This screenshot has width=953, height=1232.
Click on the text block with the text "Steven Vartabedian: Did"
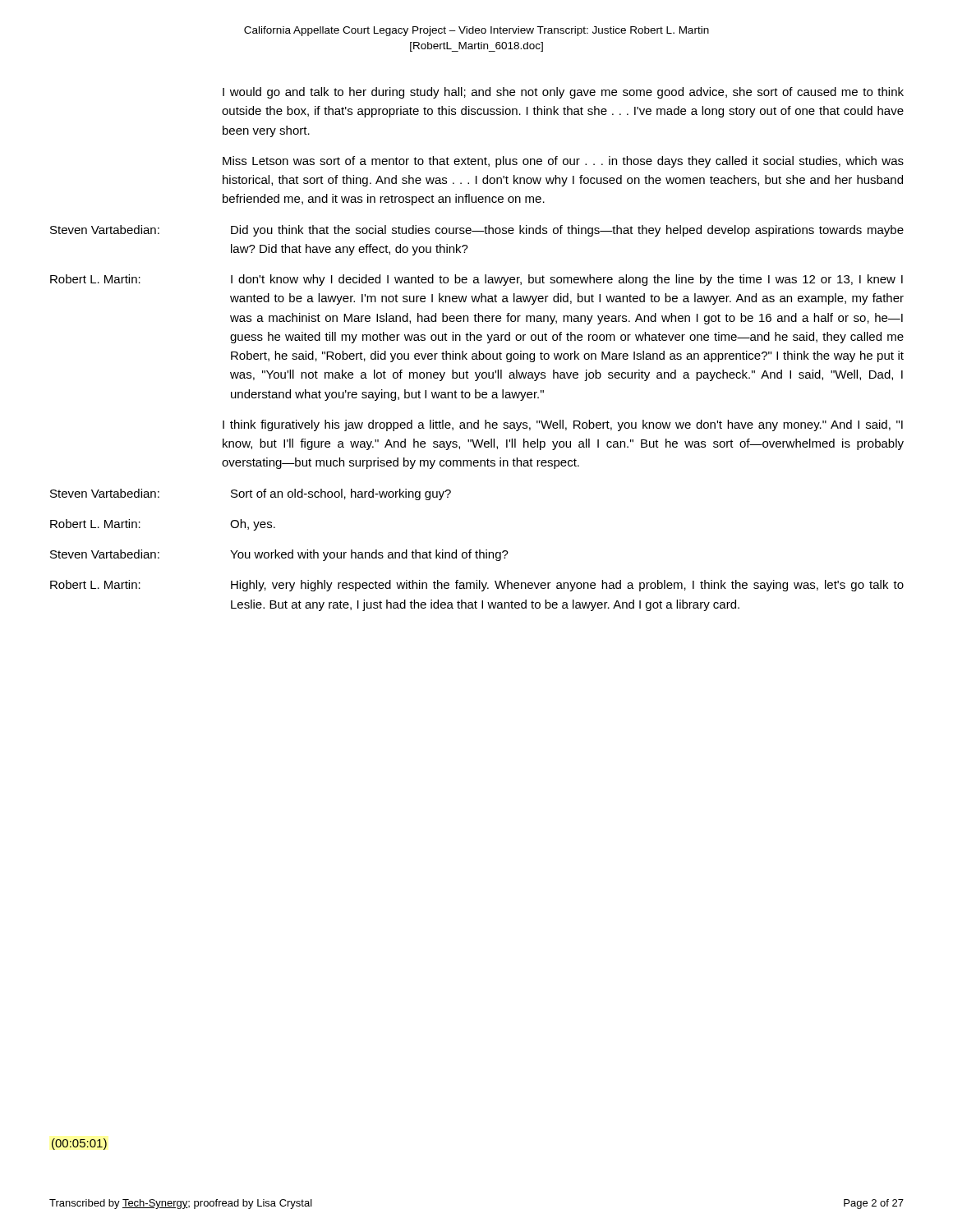476,239
